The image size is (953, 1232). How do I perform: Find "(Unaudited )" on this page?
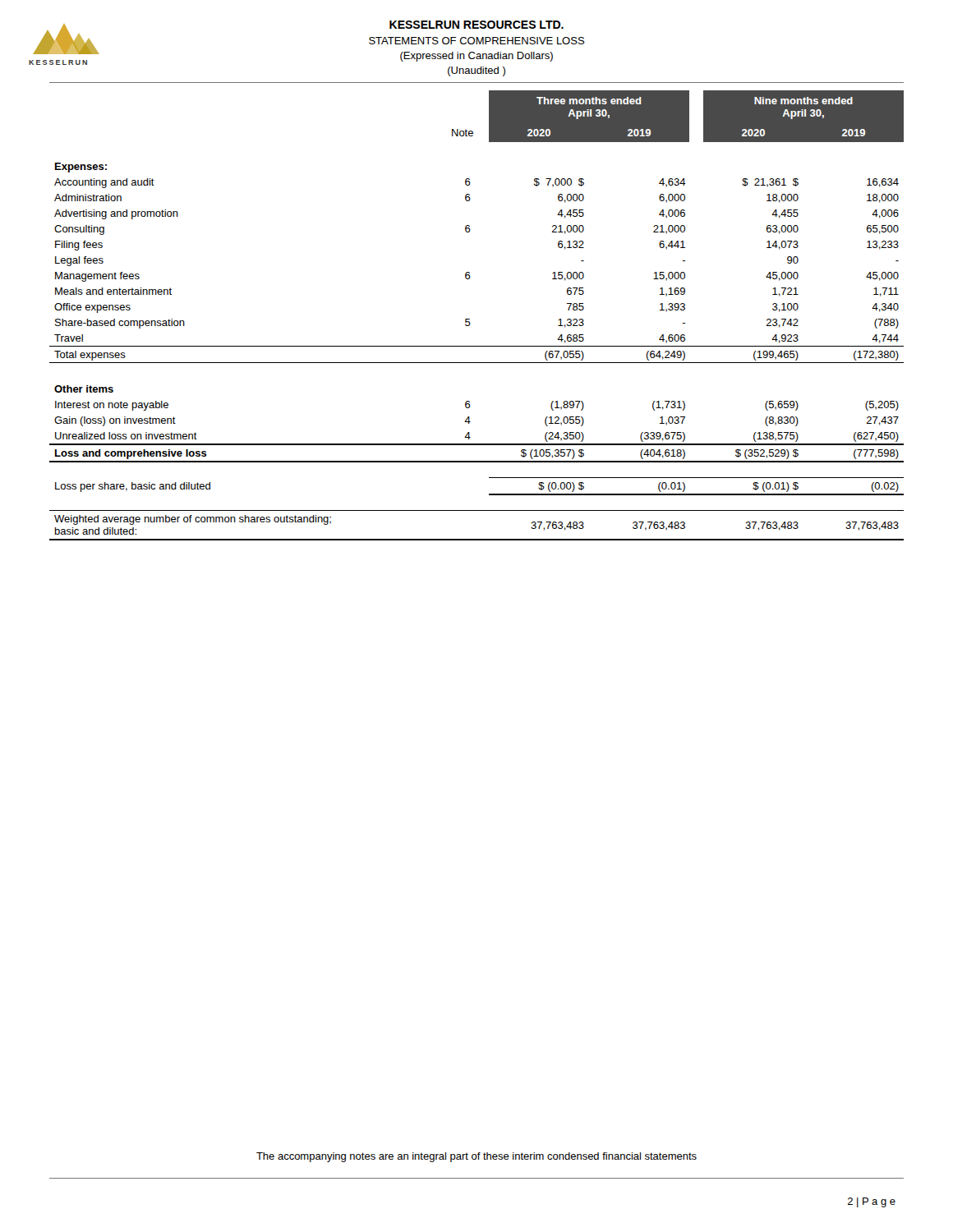[476, 70]
